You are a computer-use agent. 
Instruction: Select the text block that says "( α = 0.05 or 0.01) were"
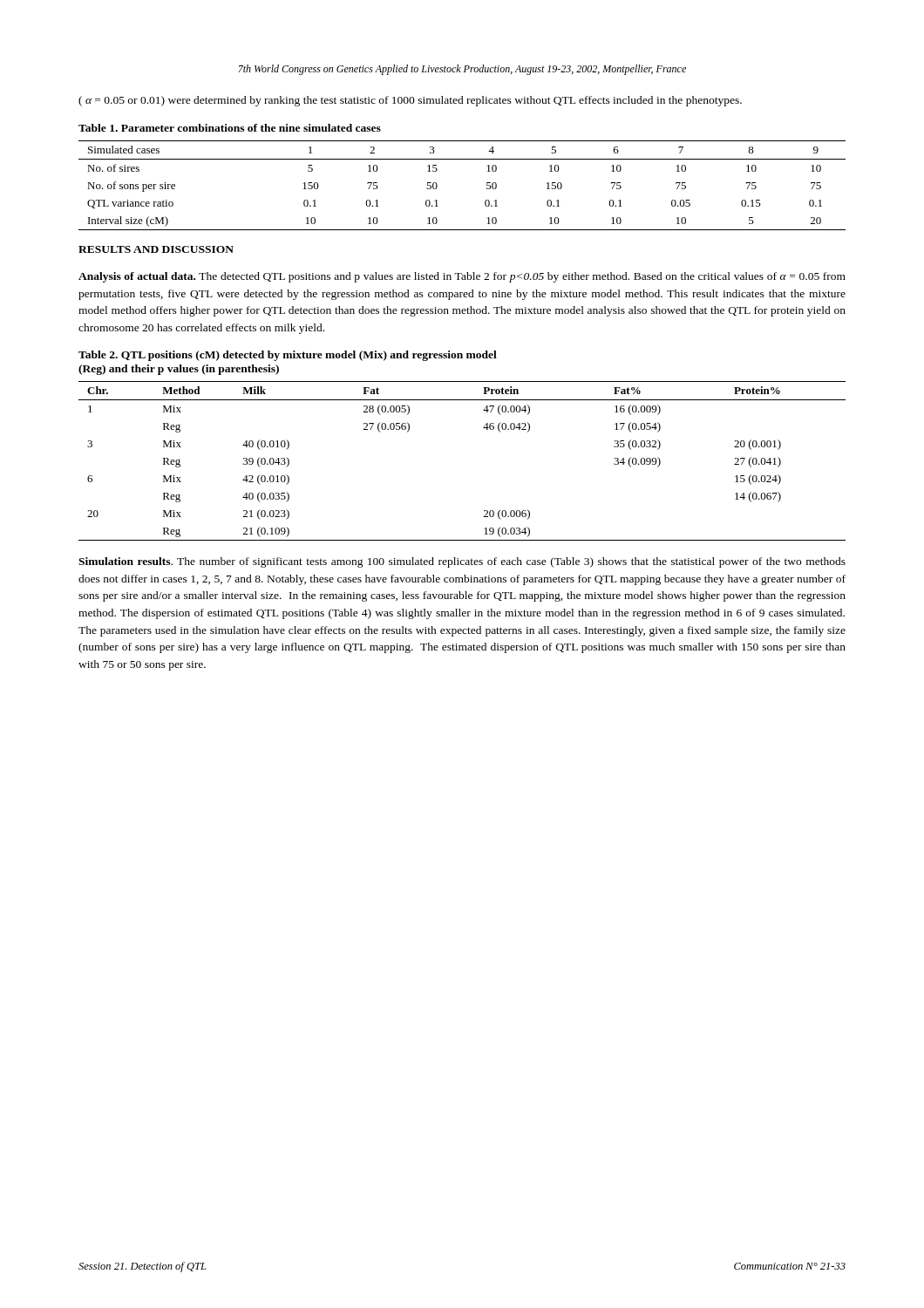(x=462, y=100)
